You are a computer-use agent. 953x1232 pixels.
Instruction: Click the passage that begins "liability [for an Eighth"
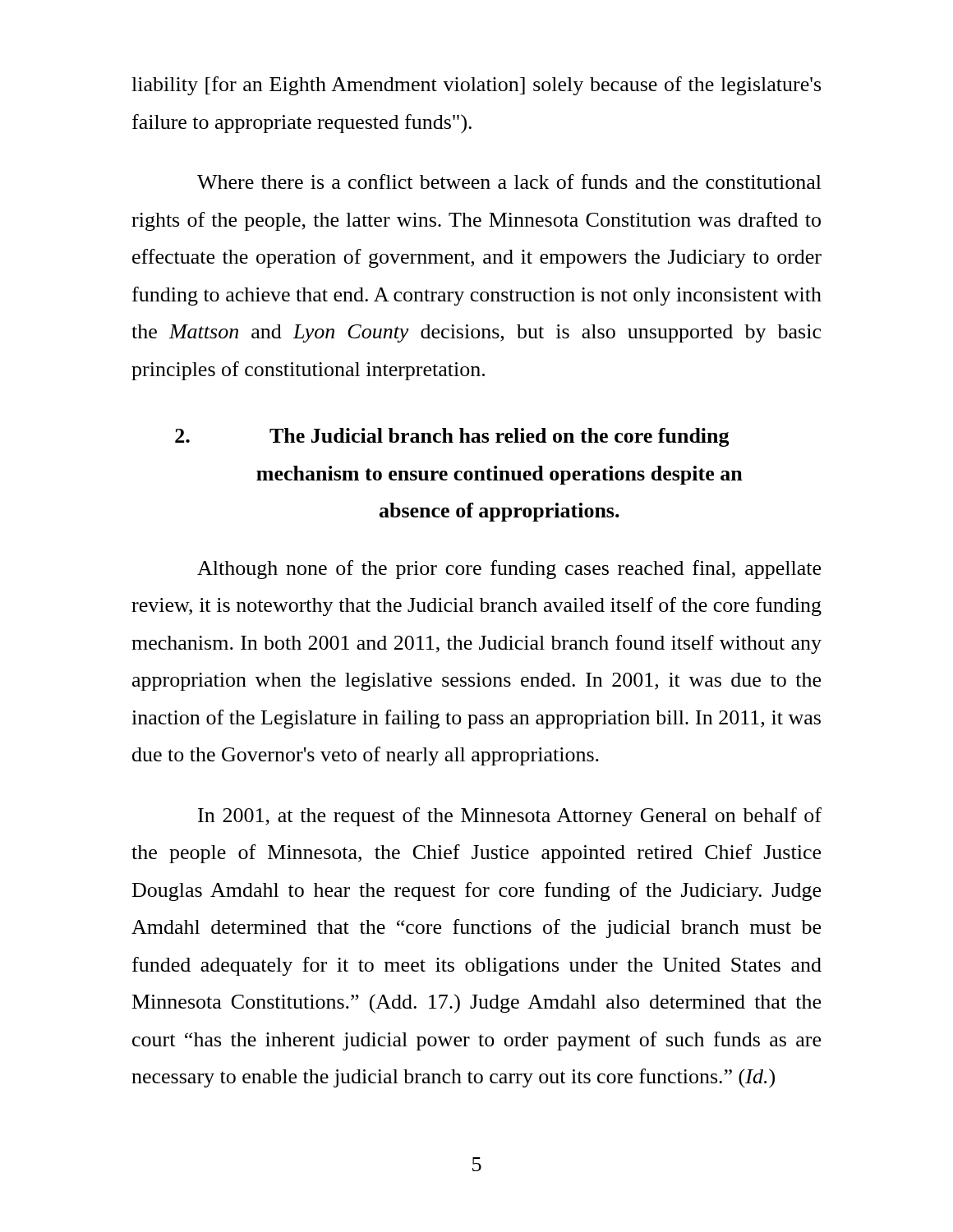point(476,86)
